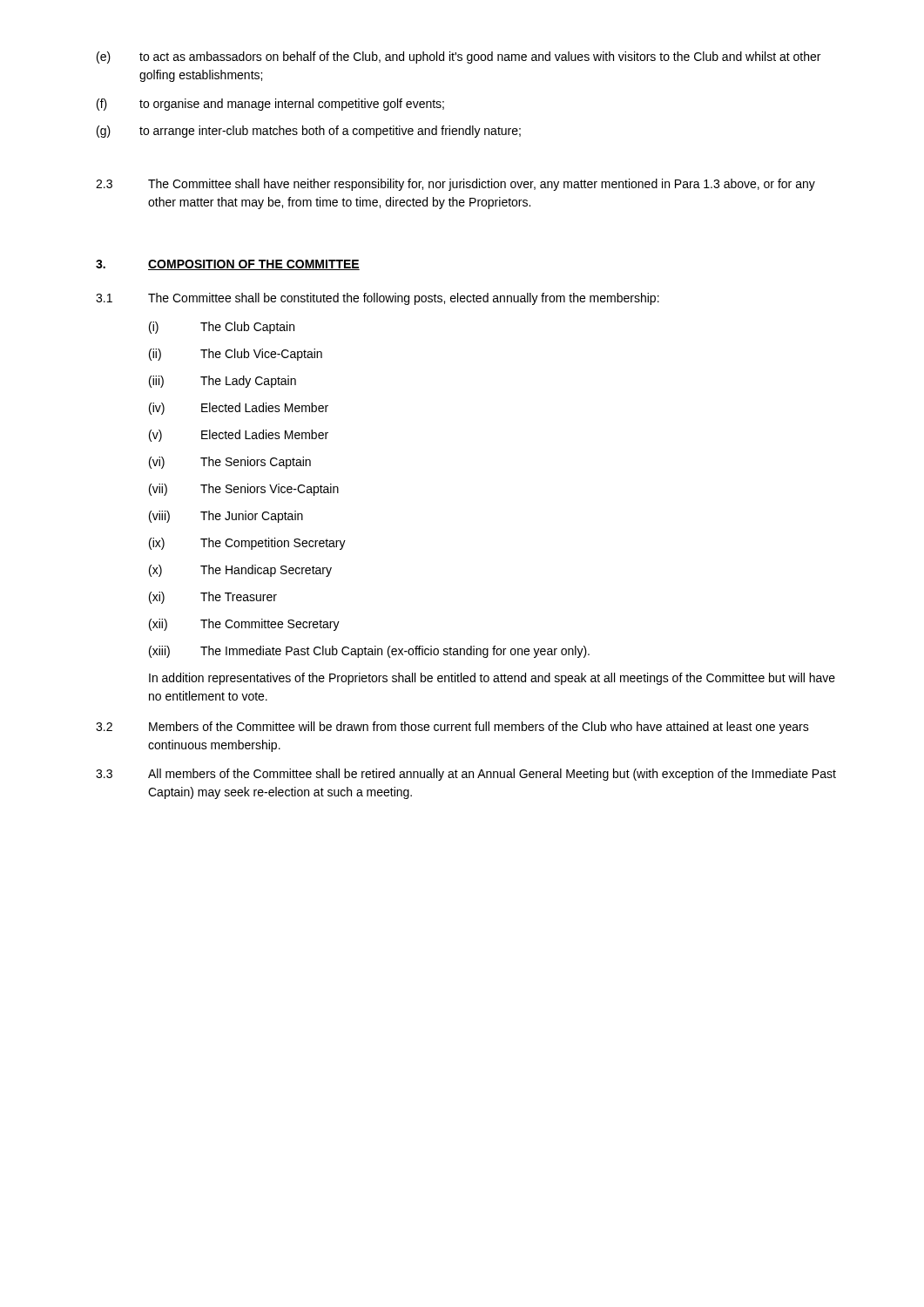The image size is (924, 1307).
Task: Locate the list item containing "(i) The Club"
Action: pyautogui.click(x=222, y=327)
